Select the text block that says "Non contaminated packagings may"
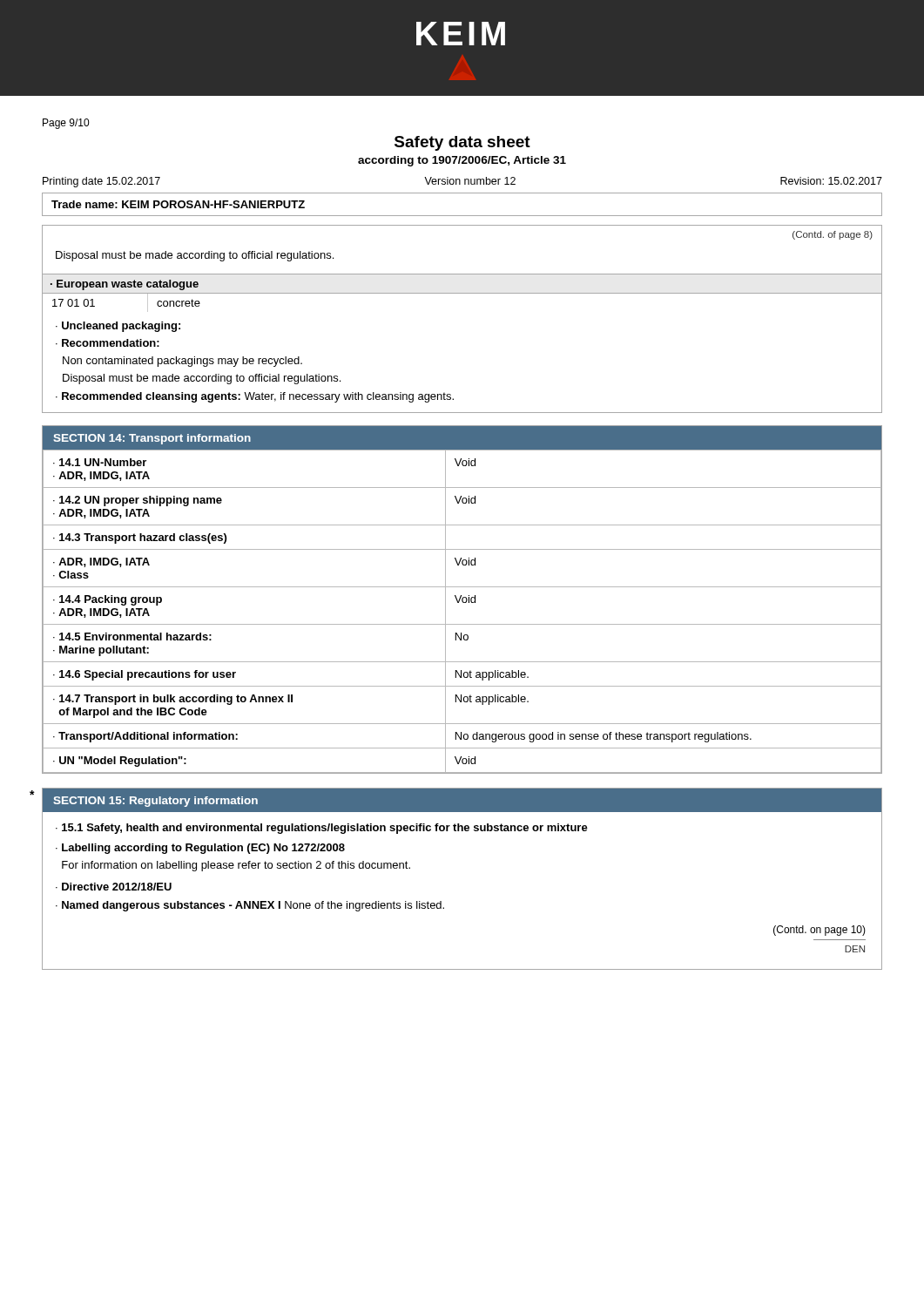 (202, 369)
